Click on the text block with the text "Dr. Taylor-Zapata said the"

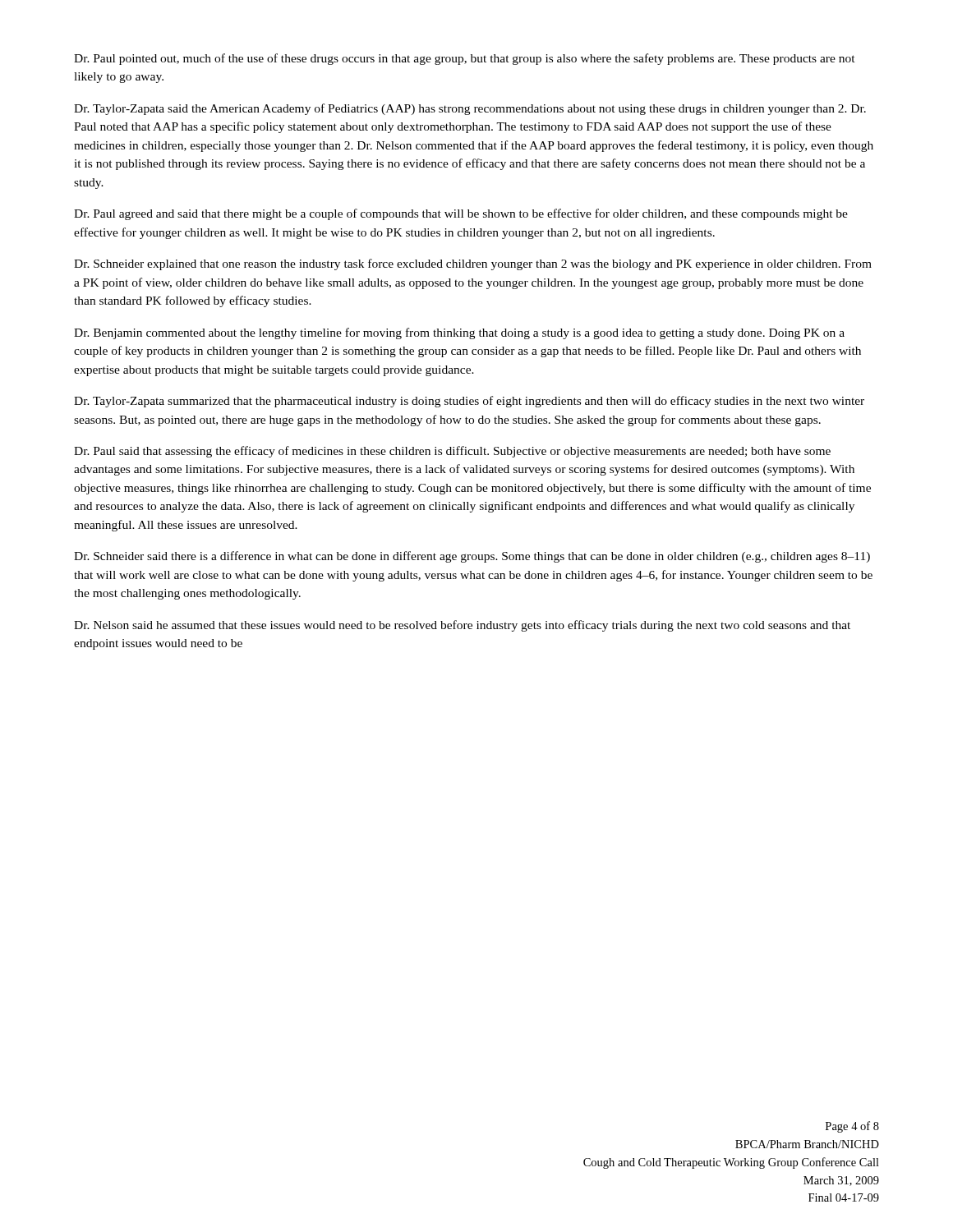click(474, 145)
